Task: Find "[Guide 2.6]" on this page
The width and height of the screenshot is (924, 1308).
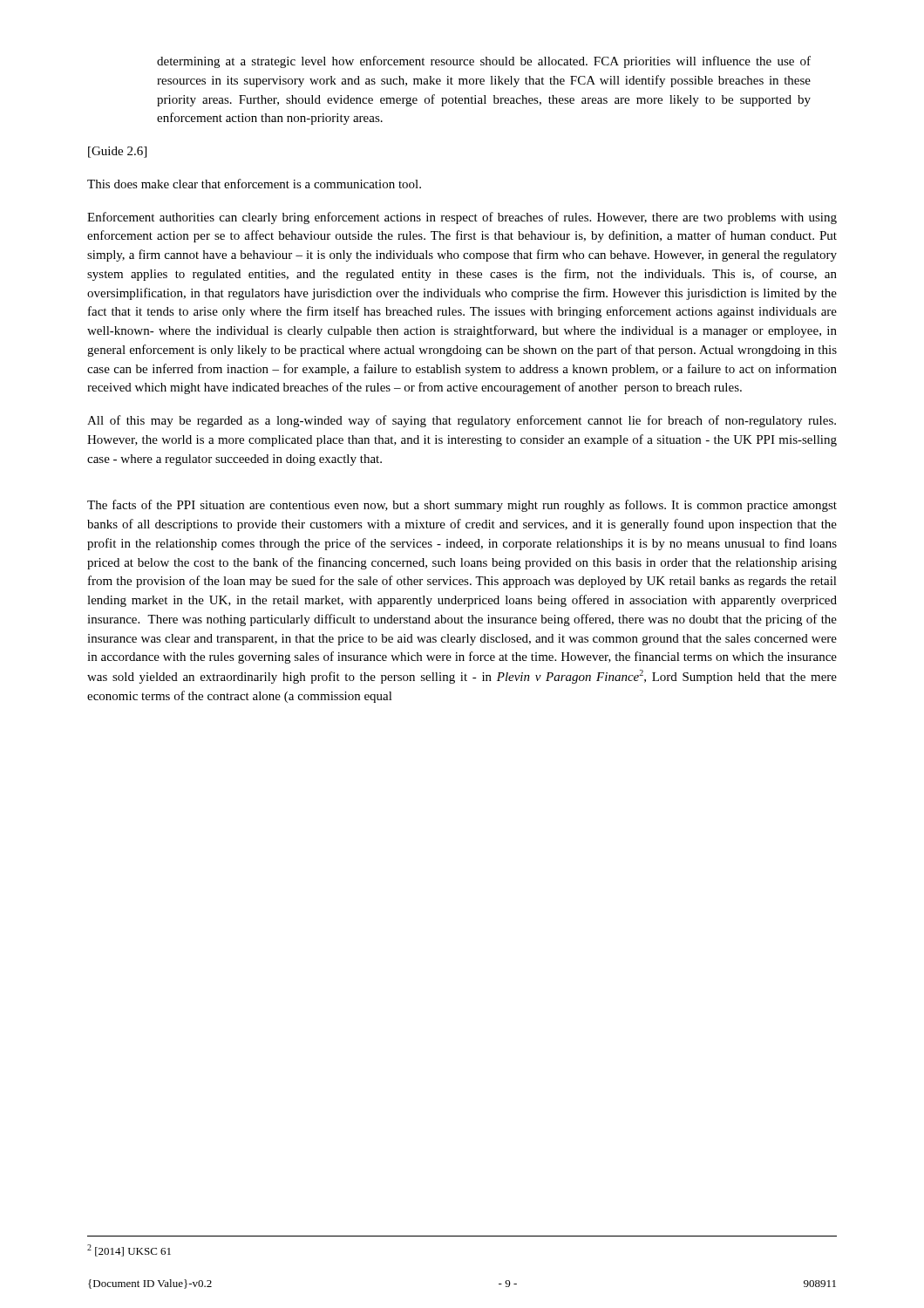Action: click(117, 151)
